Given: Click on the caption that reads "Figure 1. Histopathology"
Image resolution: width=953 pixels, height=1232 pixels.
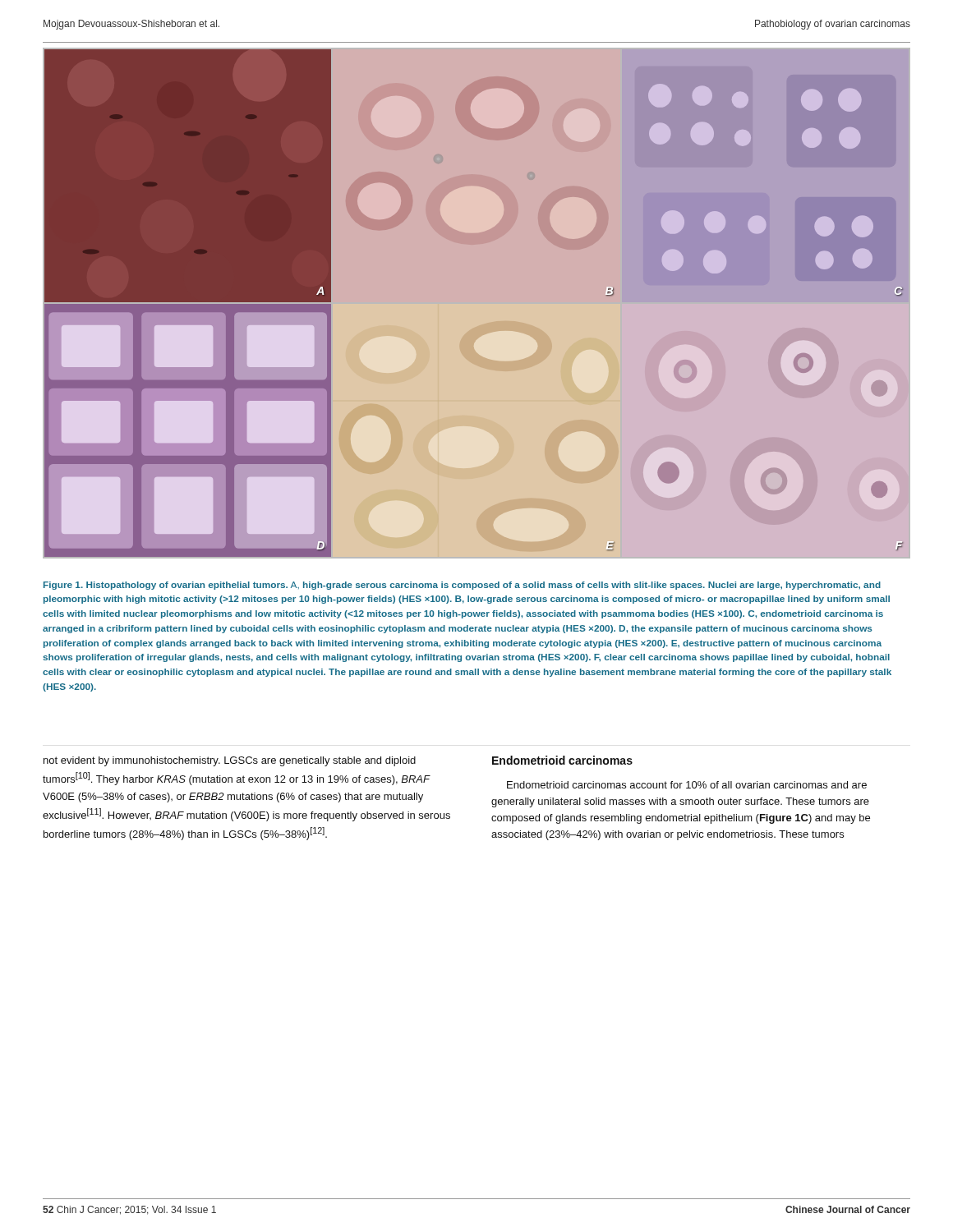Looking at the screenshot, I should click(476, 636).
